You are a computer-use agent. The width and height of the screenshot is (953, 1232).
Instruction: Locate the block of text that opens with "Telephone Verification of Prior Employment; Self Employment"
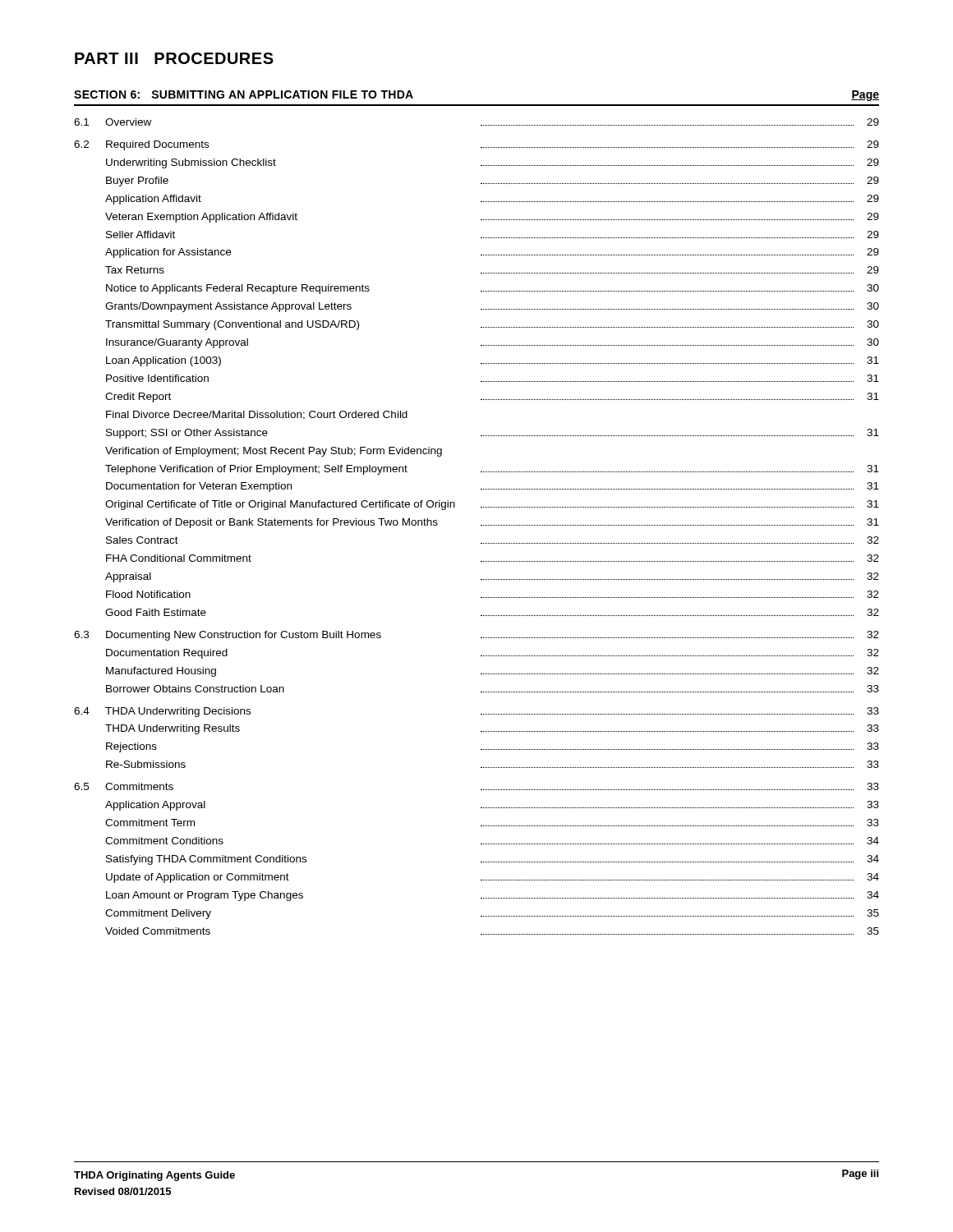[x=492, y=469]
